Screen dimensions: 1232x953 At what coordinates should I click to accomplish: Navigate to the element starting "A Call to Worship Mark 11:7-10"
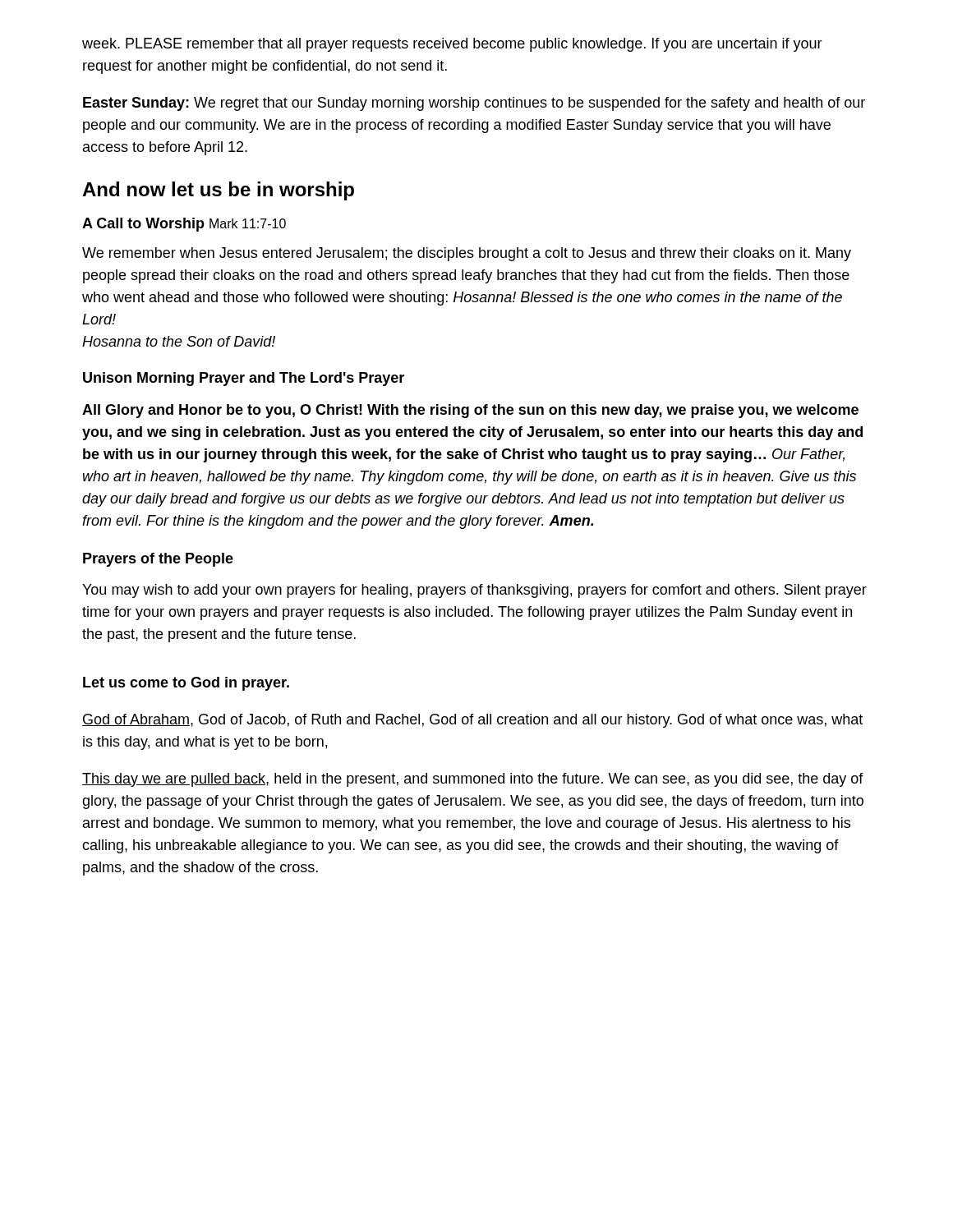(184, 224)
